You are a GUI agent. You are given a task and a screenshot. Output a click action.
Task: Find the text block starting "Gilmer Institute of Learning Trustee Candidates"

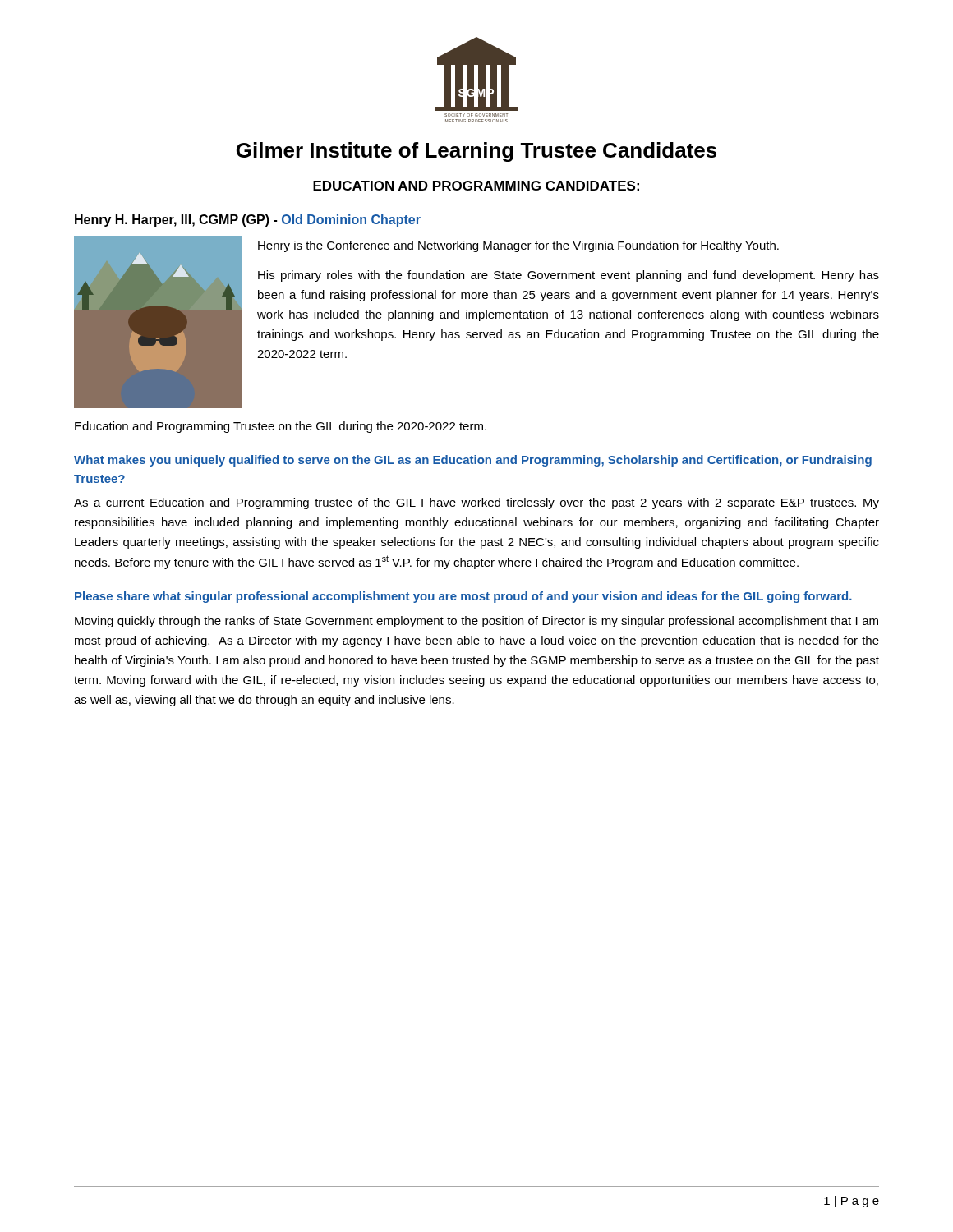coord(476,150)
